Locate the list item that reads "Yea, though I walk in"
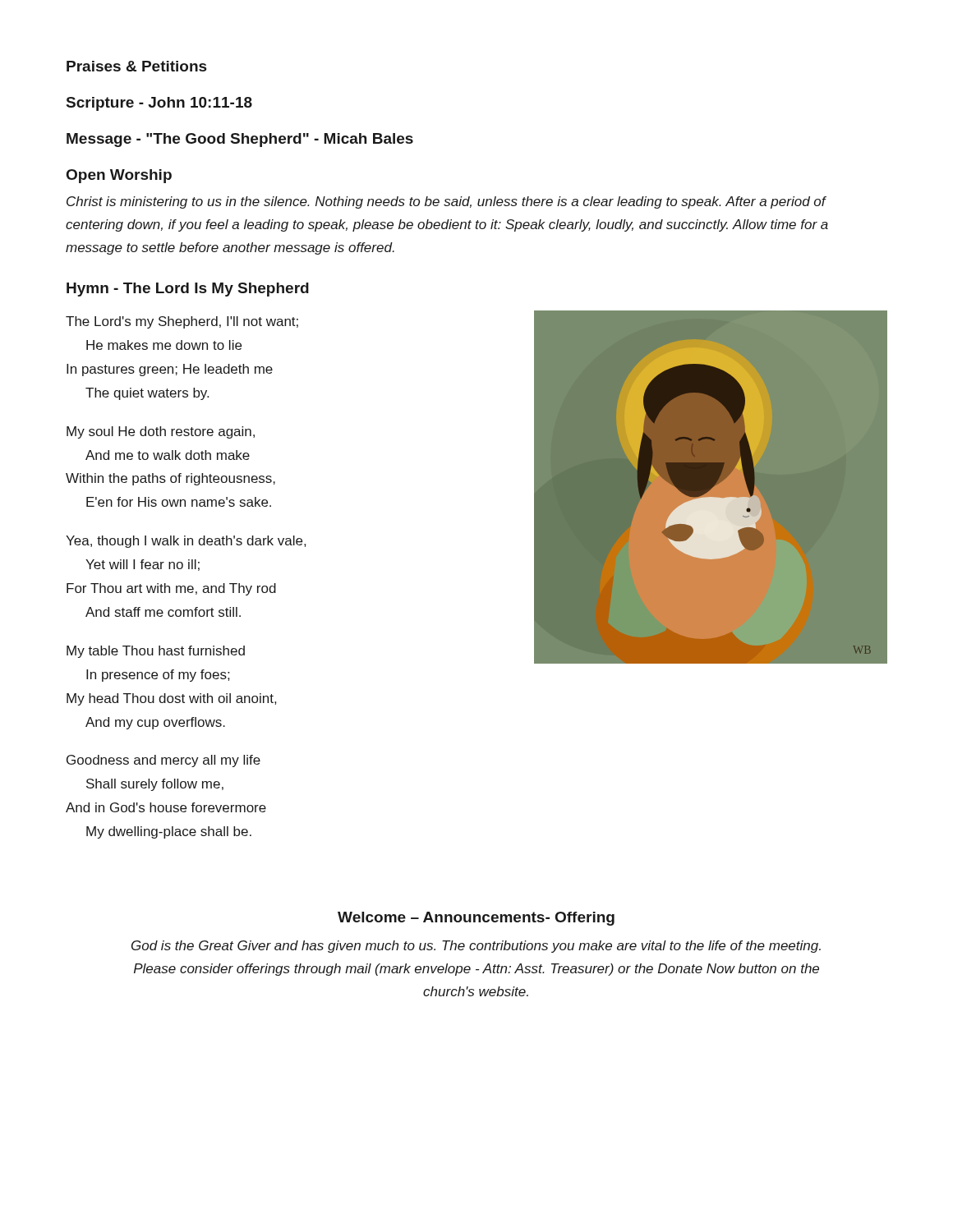Viewport: 953px width, 1232px height. (186, 577)
